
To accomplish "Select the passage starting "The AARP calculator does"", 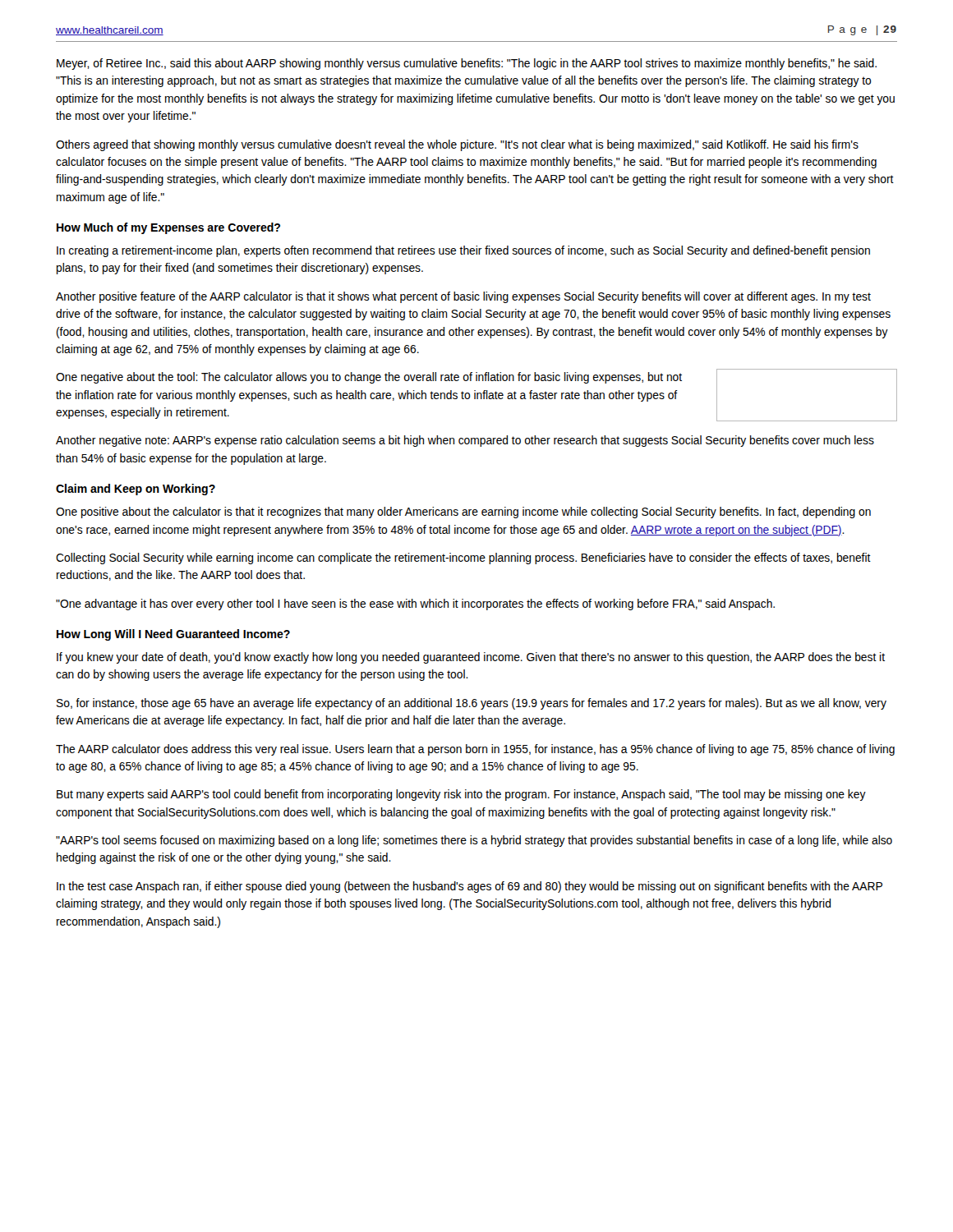I will coord(475,758).
